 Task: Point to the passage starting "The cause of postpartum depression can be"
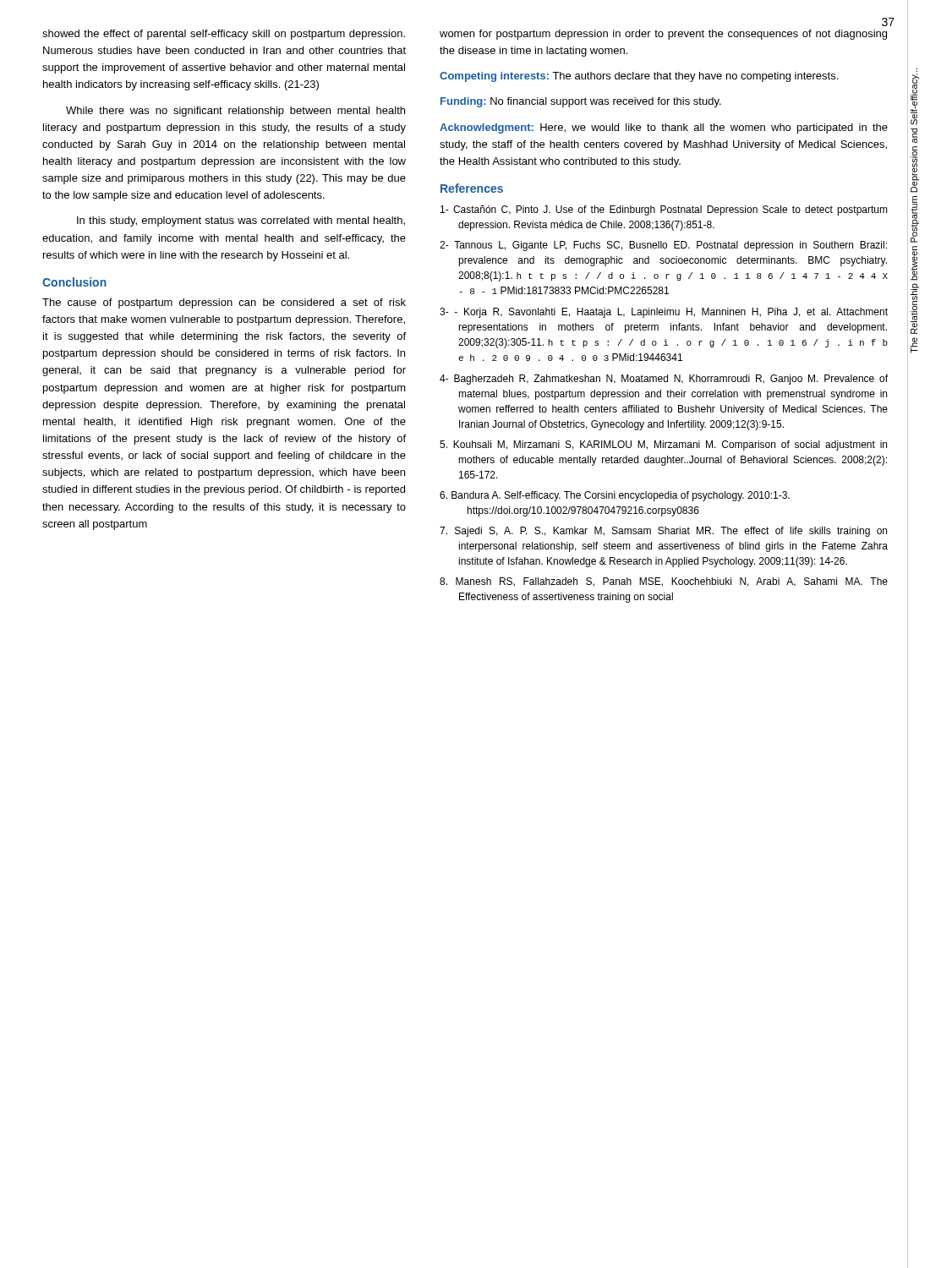tap(224, 413)
